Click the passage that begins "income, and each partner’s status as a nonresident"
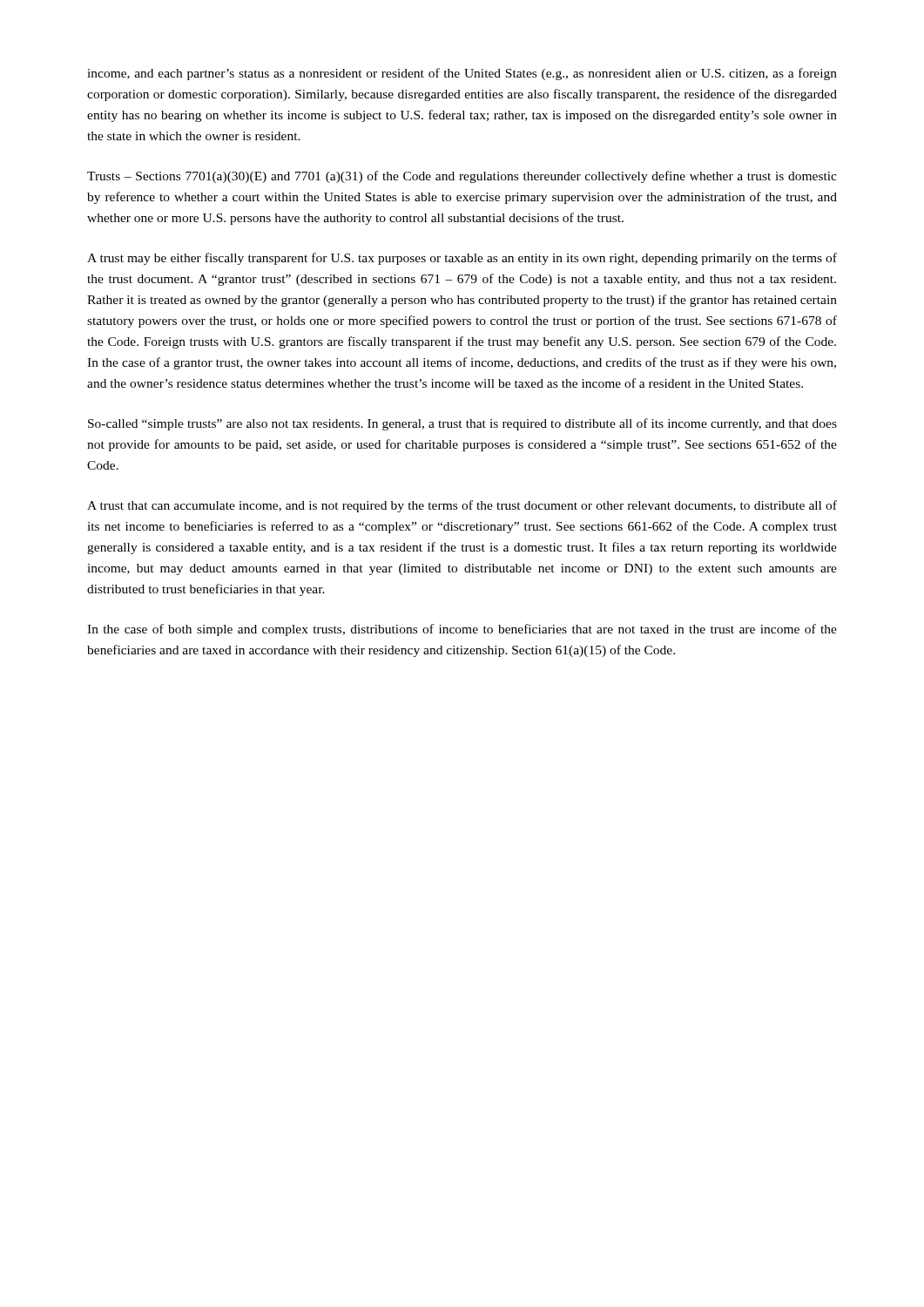This screenshot has width=924, height=1307. point(462,104)
